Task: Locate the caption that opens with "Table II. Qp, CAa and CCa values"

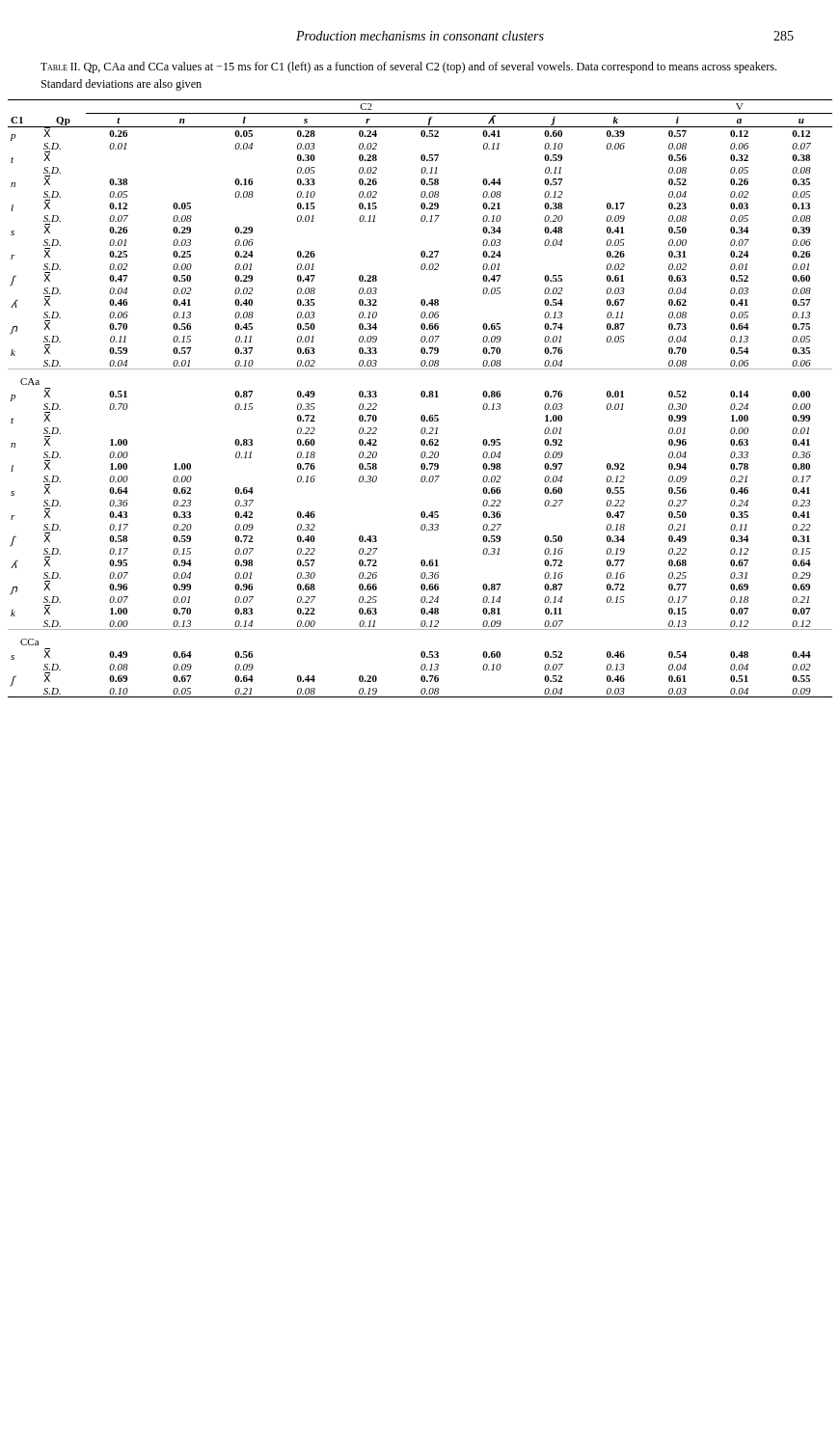Action: coord(409,75)
